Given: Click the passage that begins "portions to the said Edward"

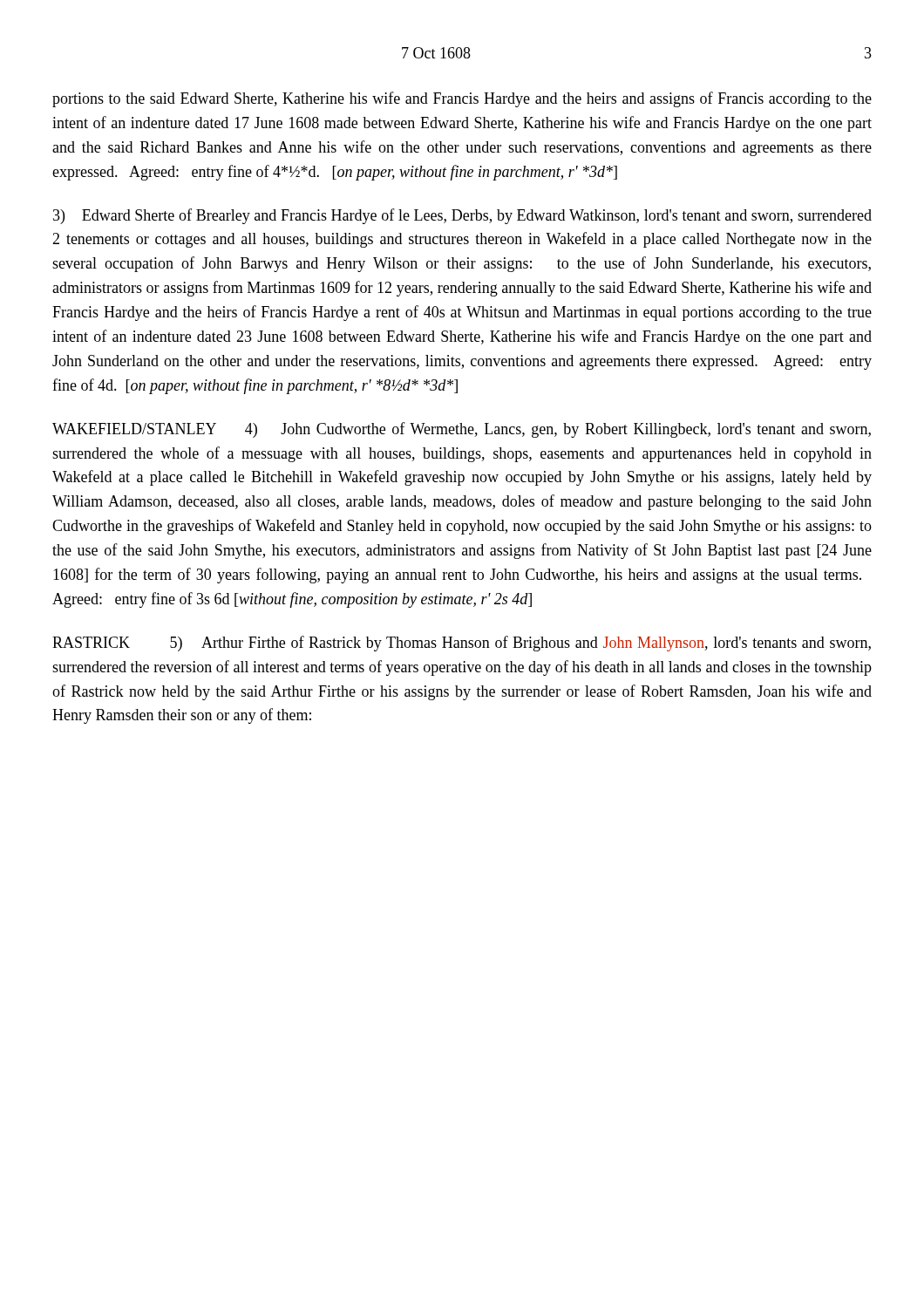Looking at the screenshot, I should 462,136.
